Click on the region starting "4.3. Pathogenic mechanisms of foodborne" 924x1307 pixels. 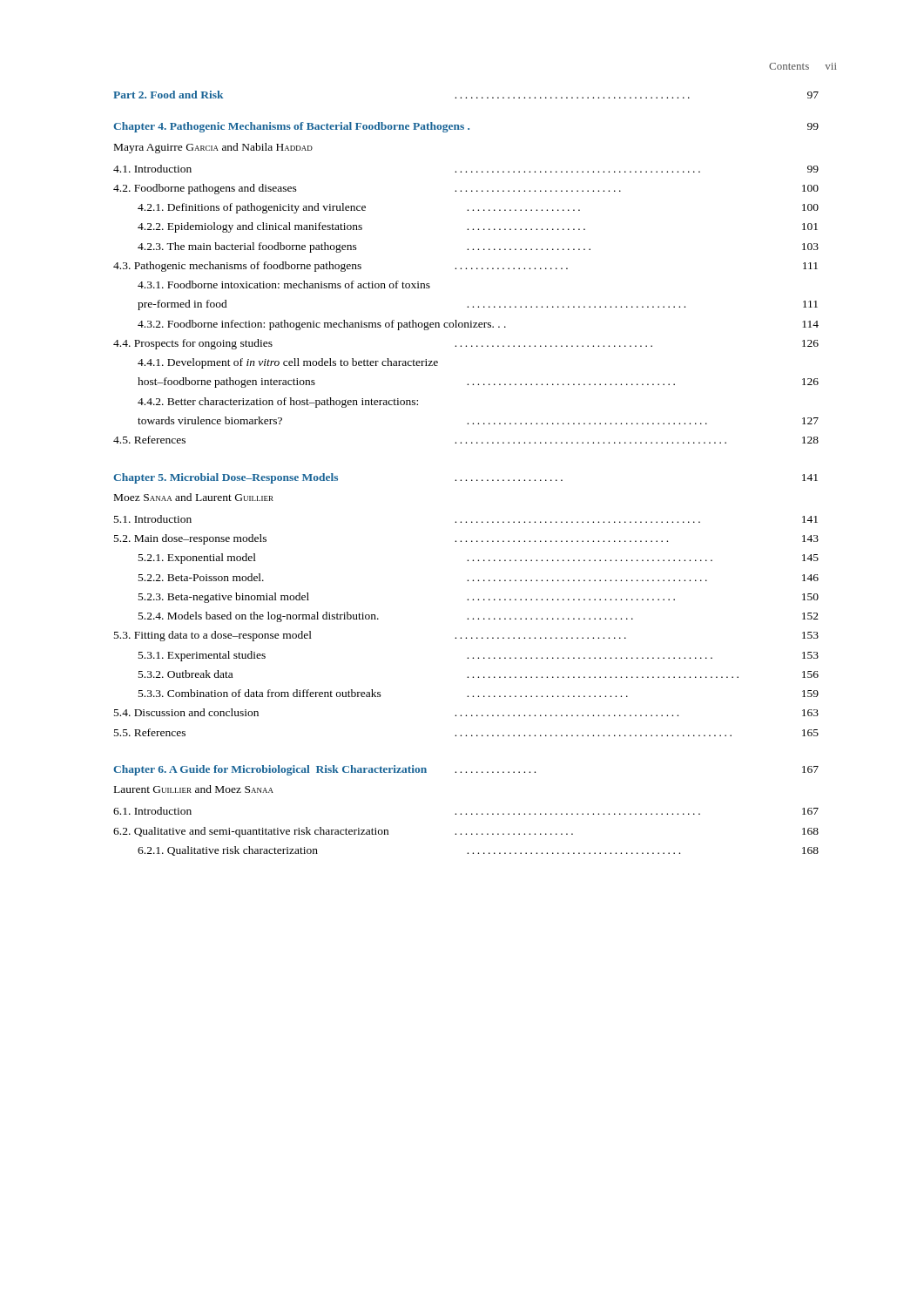[466, 266]
